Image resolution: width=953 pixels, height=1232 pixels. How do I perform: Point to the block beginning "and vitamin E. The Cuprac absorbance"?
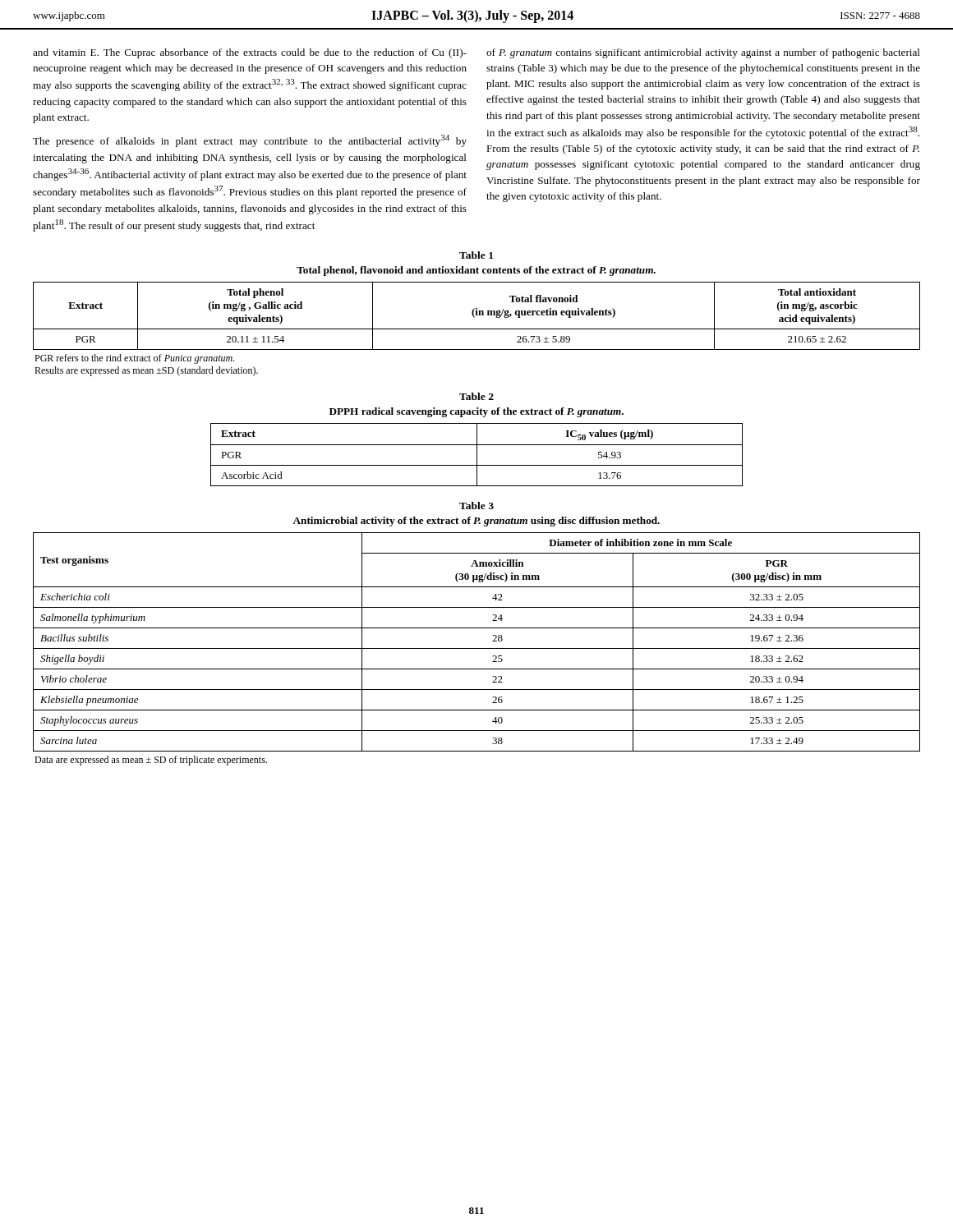click(x=250, y=139)
